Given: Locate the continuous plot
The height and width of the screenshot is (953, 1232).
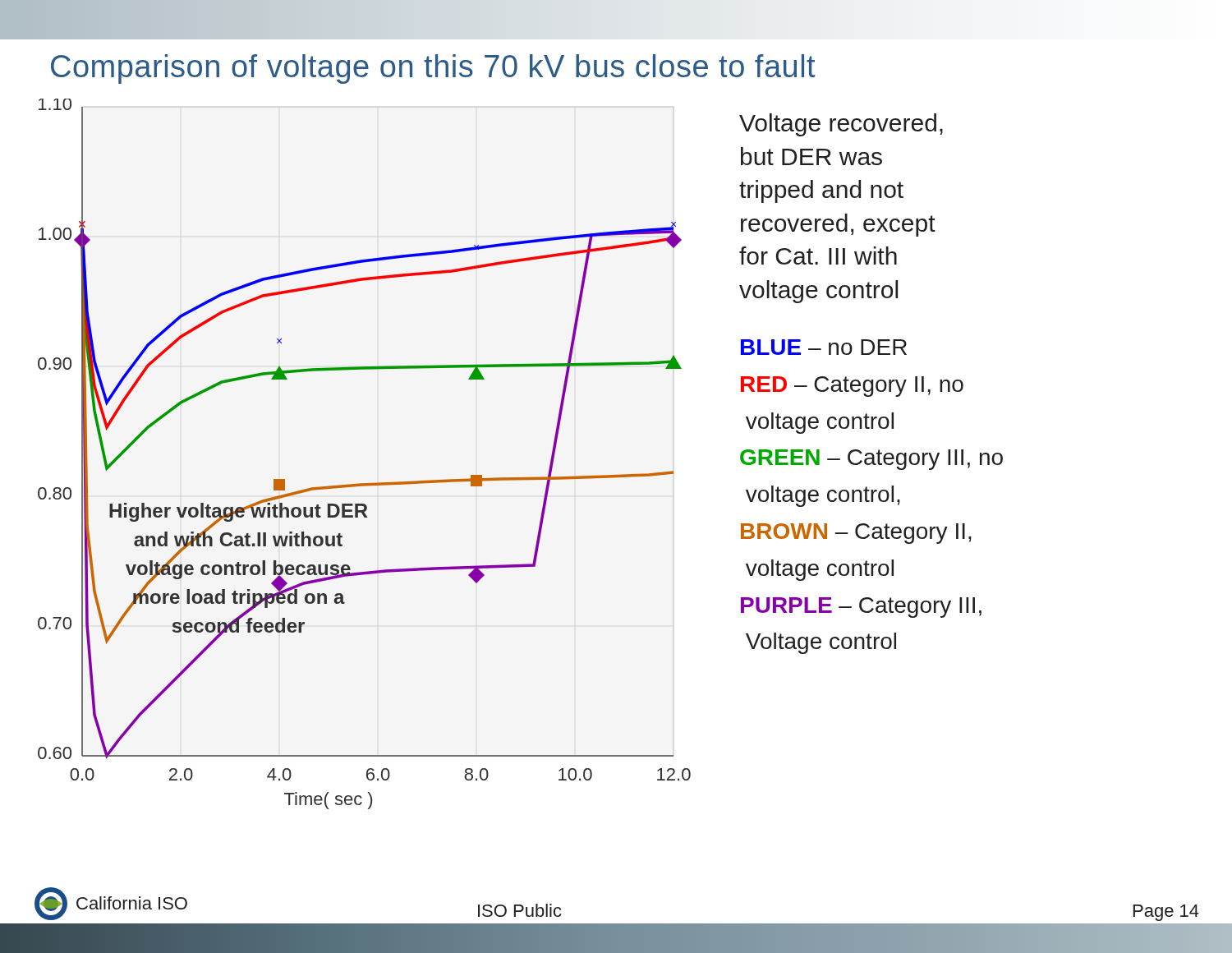Looking at the screenshot, I should (x=374, y=456).
